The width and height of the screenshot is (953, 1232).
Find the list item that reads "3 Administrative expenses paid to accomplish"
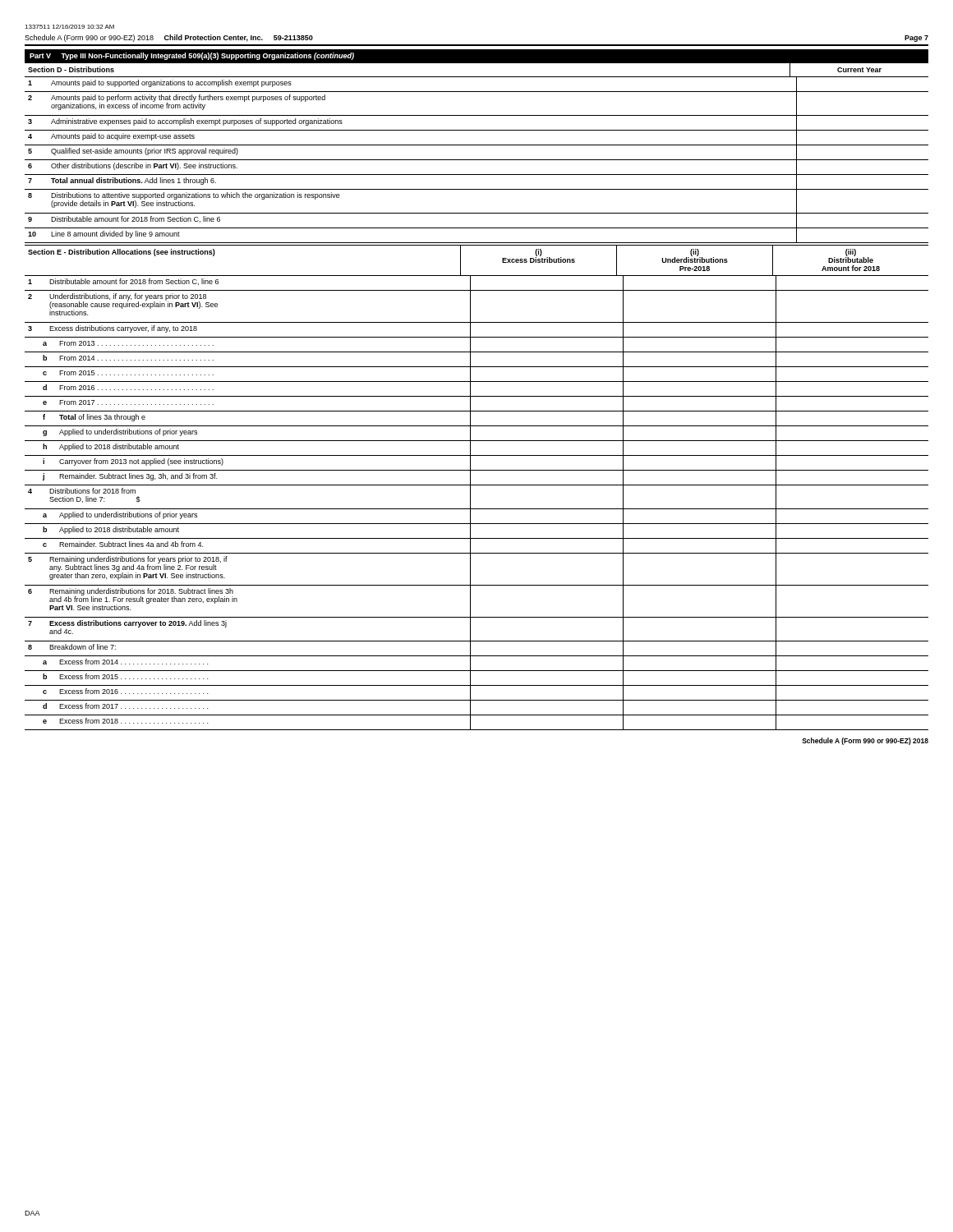[x=476, y=123]
